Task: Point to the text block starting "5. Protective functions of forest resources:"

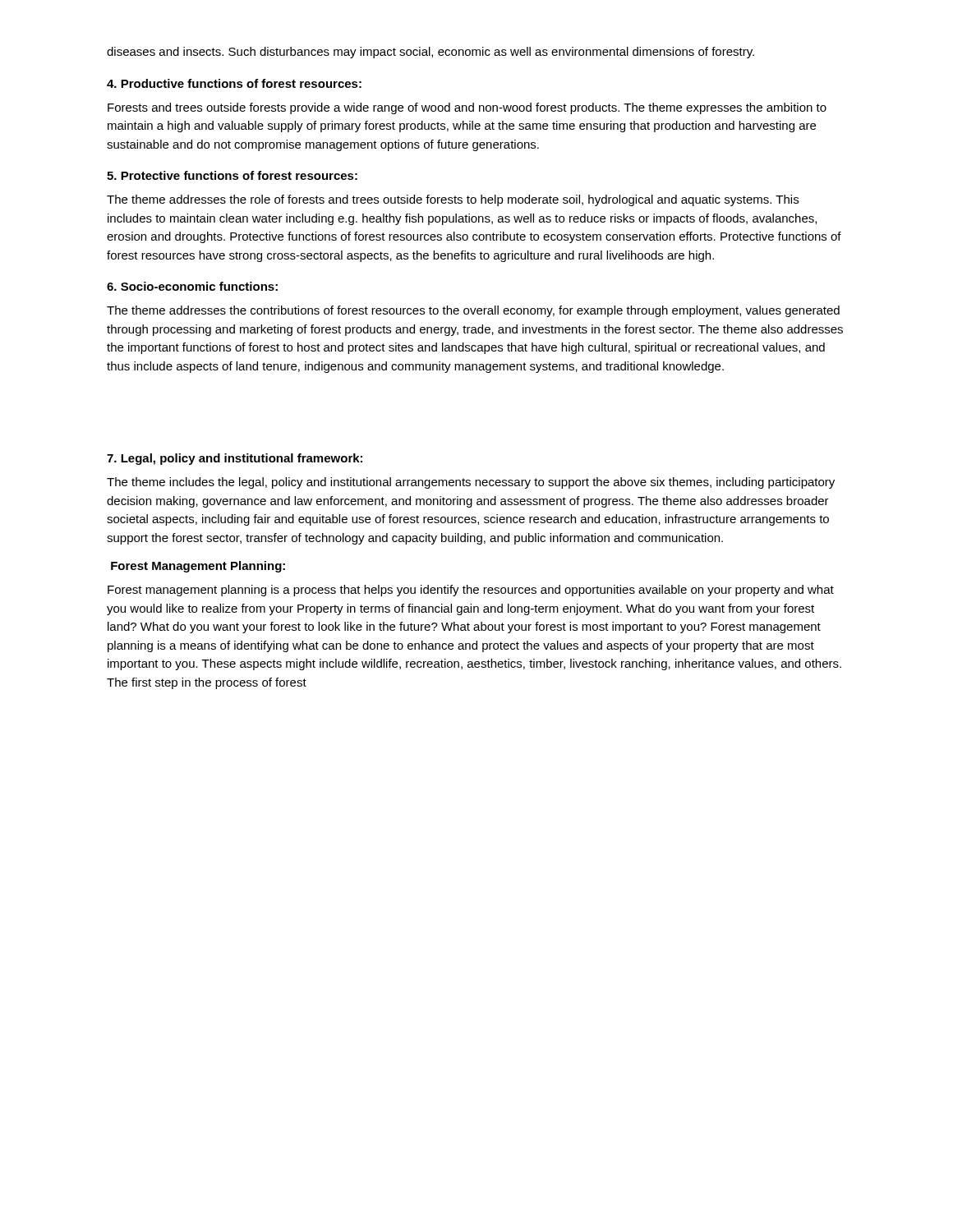Action: (232, 175)
